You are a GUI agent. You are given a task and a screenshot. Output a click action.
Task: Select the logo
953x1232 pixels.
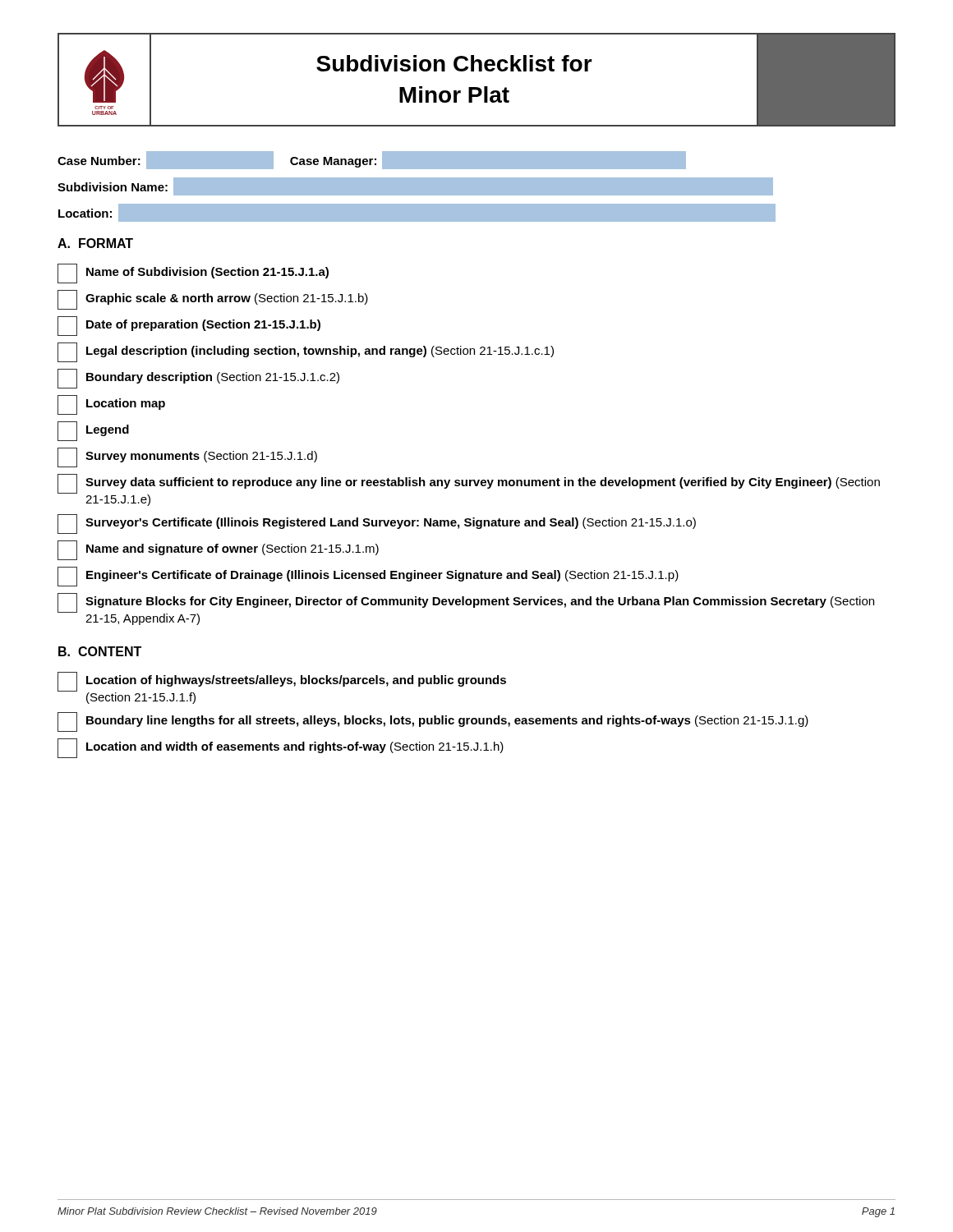pos(476,80)
